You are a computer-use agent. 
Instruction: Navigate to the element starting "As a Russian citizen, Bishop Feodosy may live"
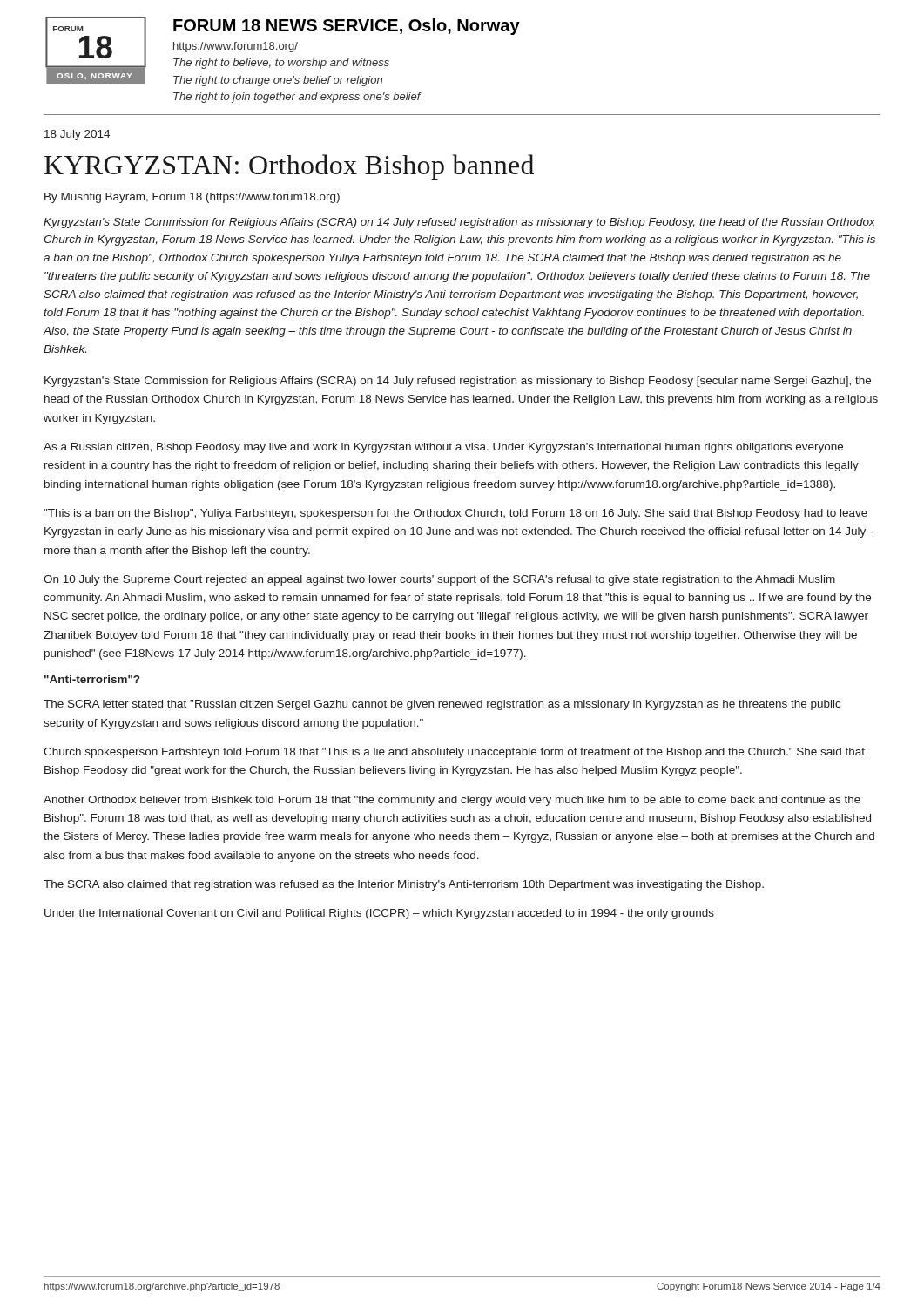(x=451, y=465)
